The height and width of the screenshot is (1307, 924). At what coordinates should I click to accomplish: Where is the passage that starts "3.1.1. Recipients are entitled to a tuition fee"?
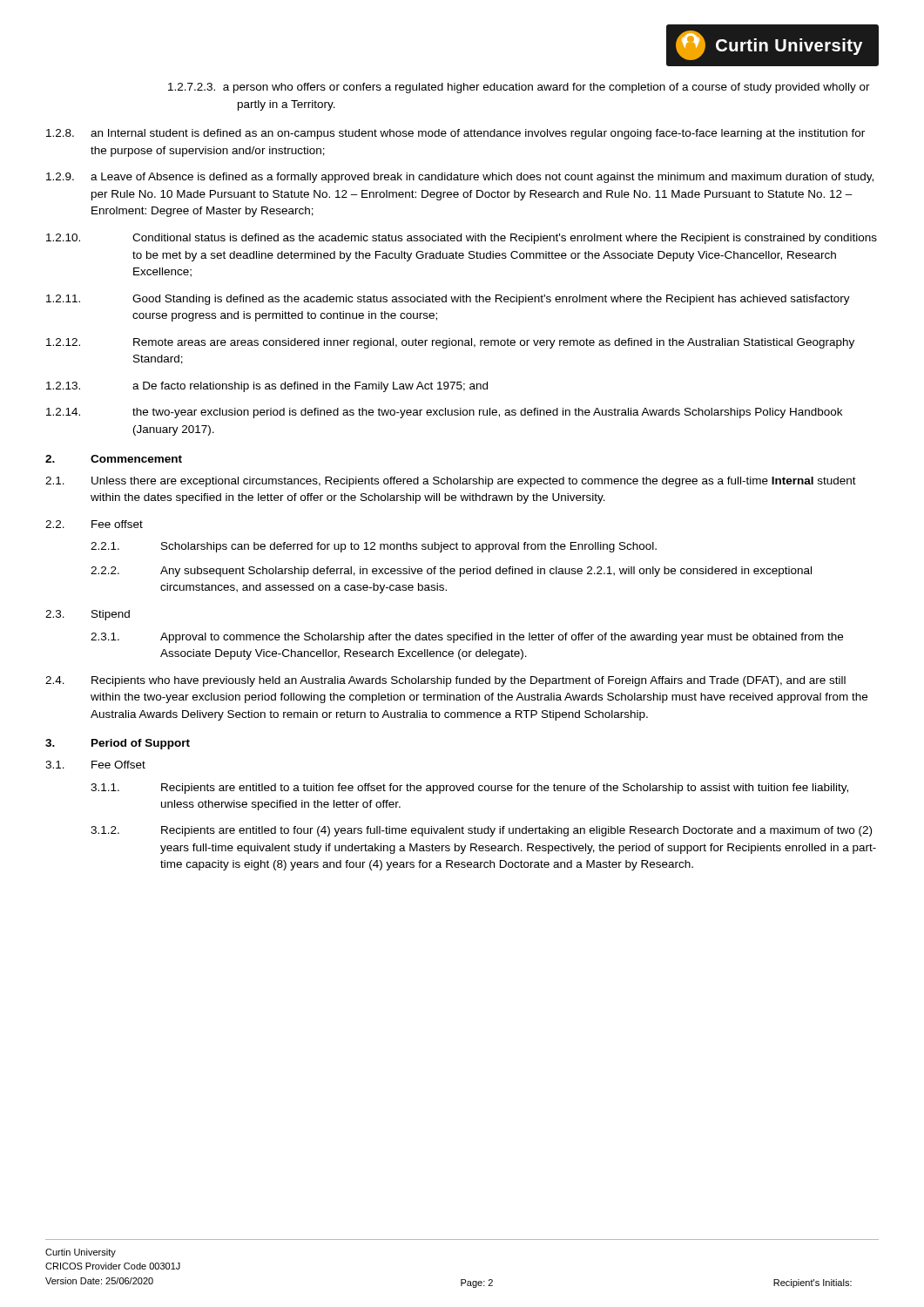point(485,796)
